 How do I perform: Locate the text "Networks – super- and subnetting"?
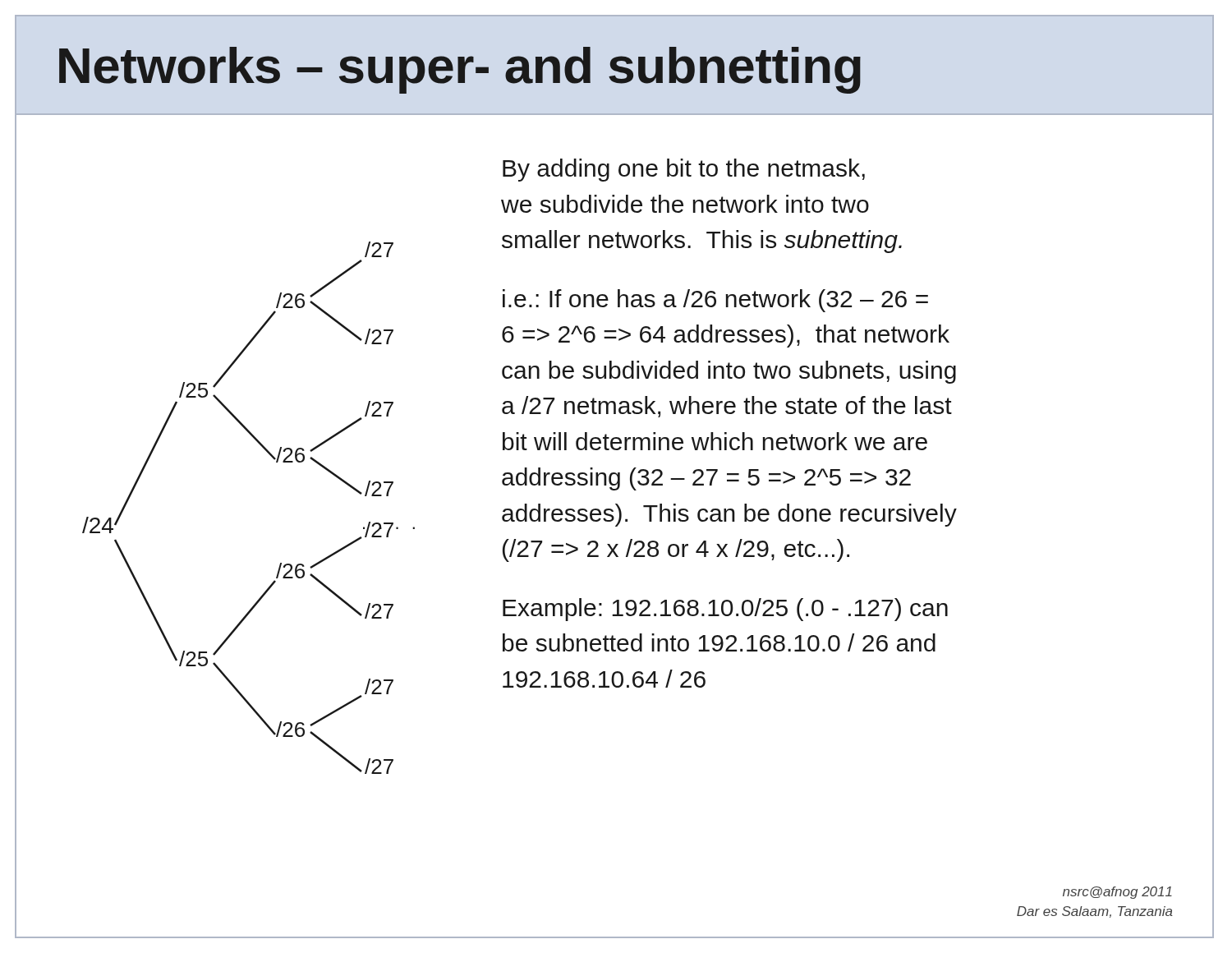pos(460,65)
